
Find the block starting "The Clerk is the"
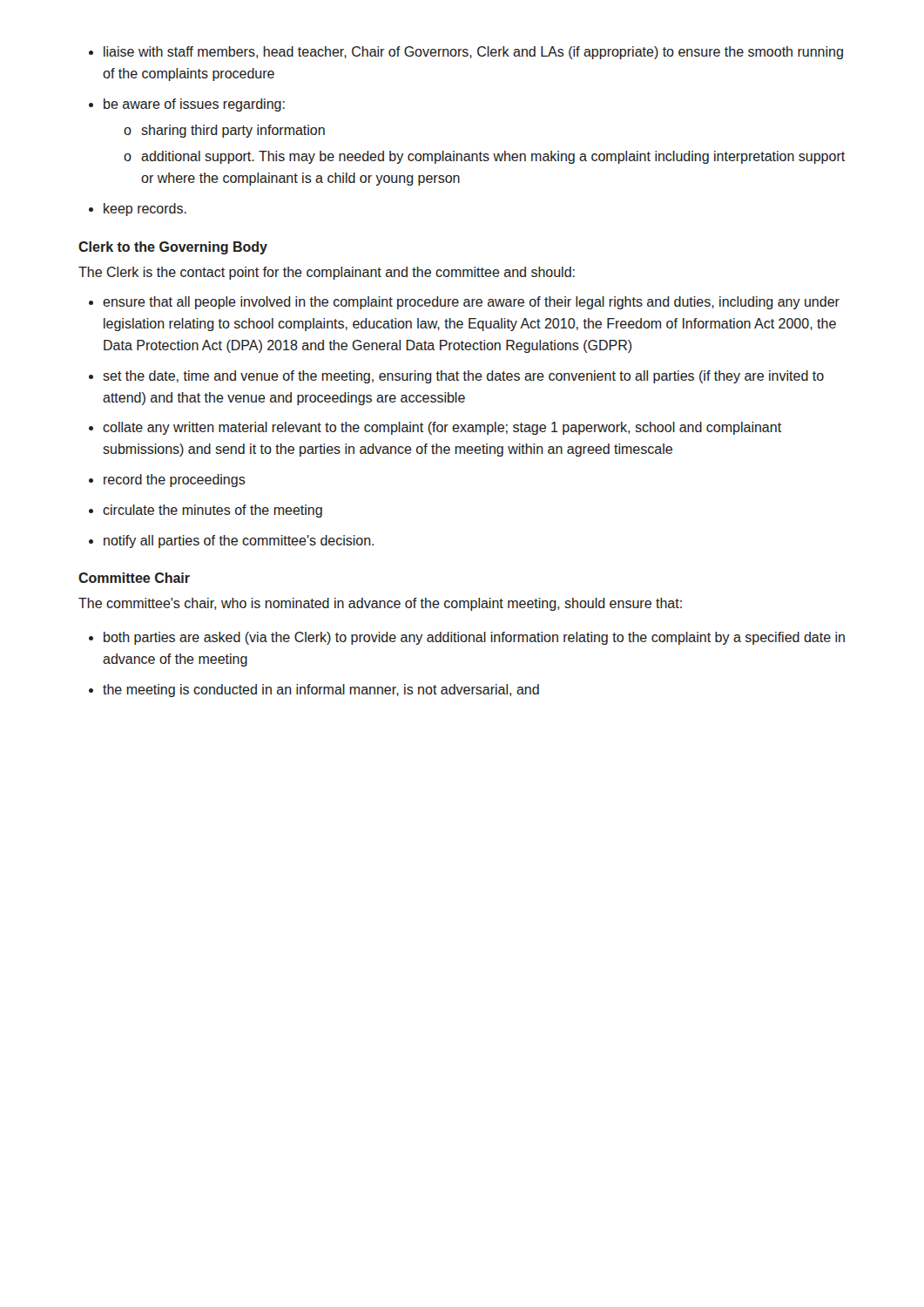[x=327, y=272]
